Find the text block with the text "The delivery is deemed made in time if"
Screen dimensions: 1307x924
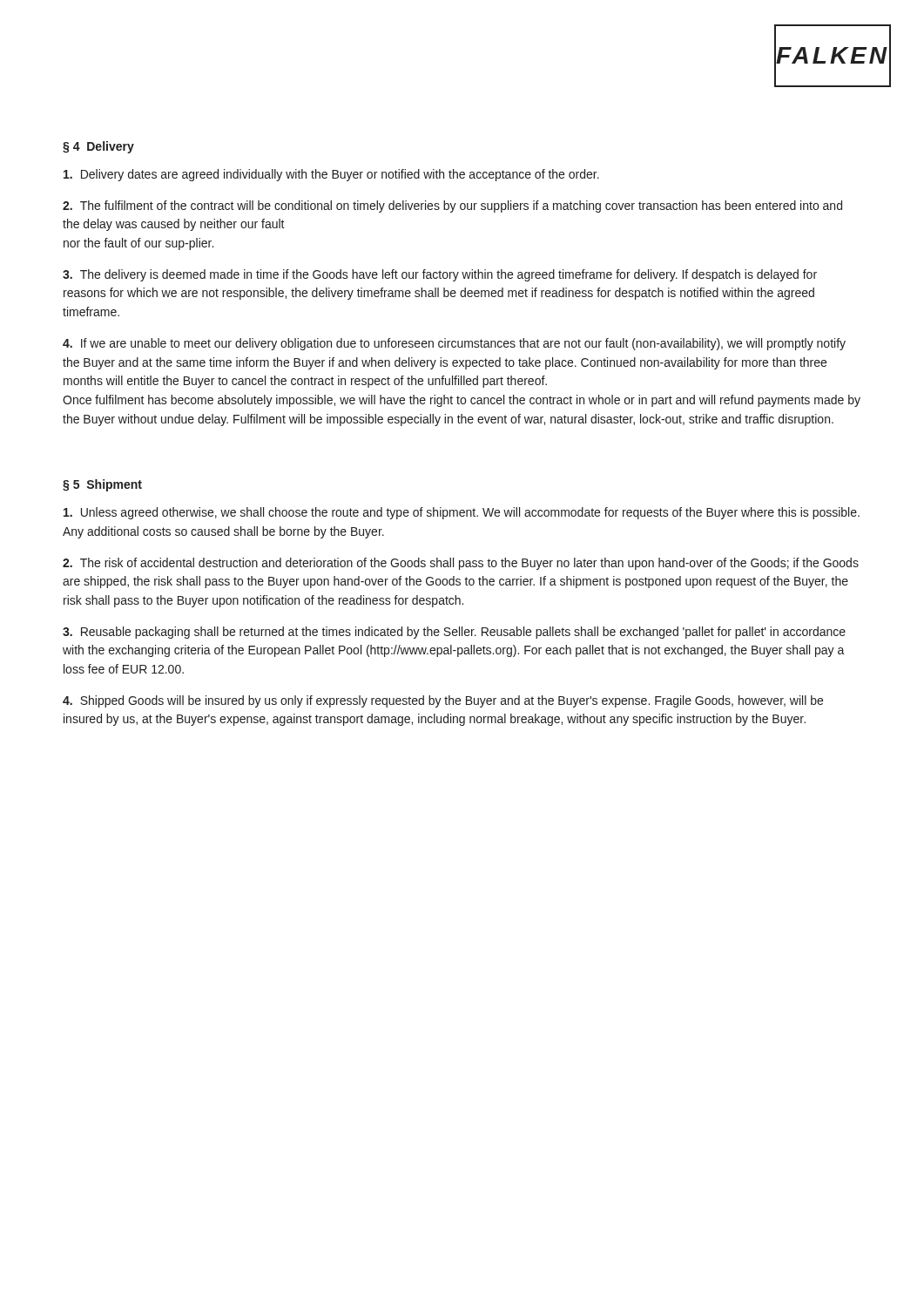(440, 293)
